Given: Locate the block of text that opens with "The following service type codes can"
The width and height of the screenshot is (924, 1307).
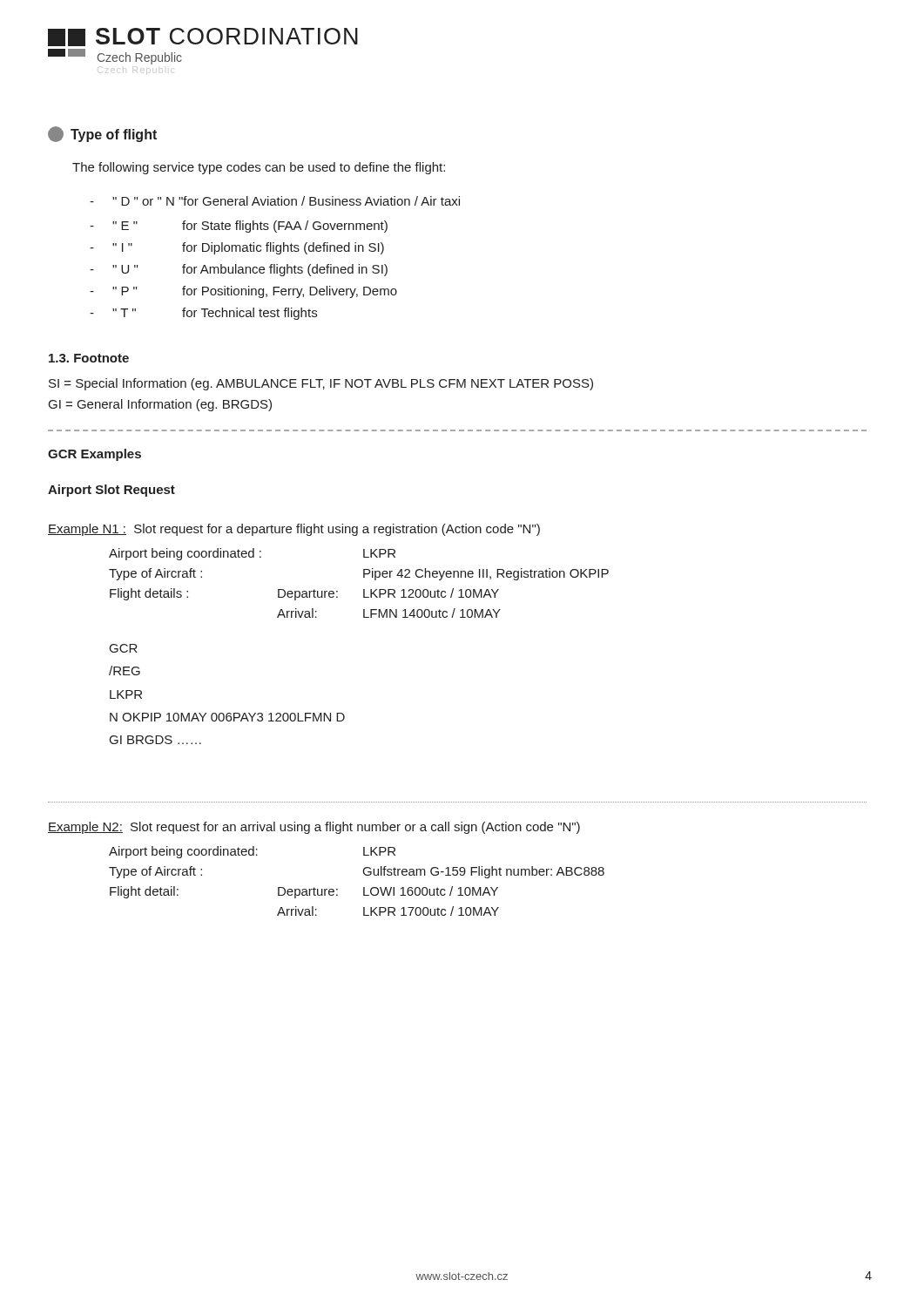Looking at the screenshot, I should [259, 167].
